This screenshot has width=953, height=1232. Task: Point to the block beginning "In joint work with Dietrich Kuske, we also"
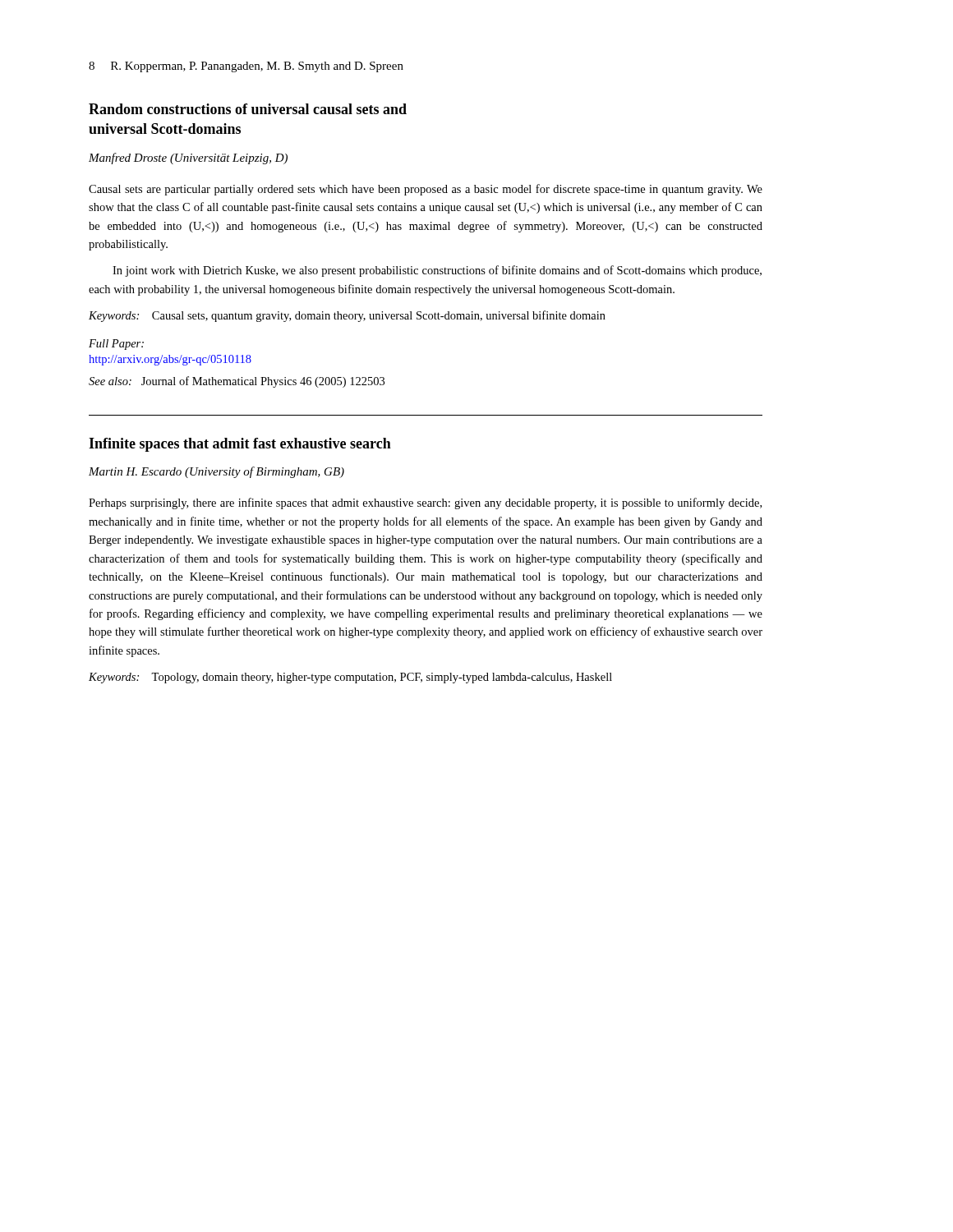pos(426,280)
